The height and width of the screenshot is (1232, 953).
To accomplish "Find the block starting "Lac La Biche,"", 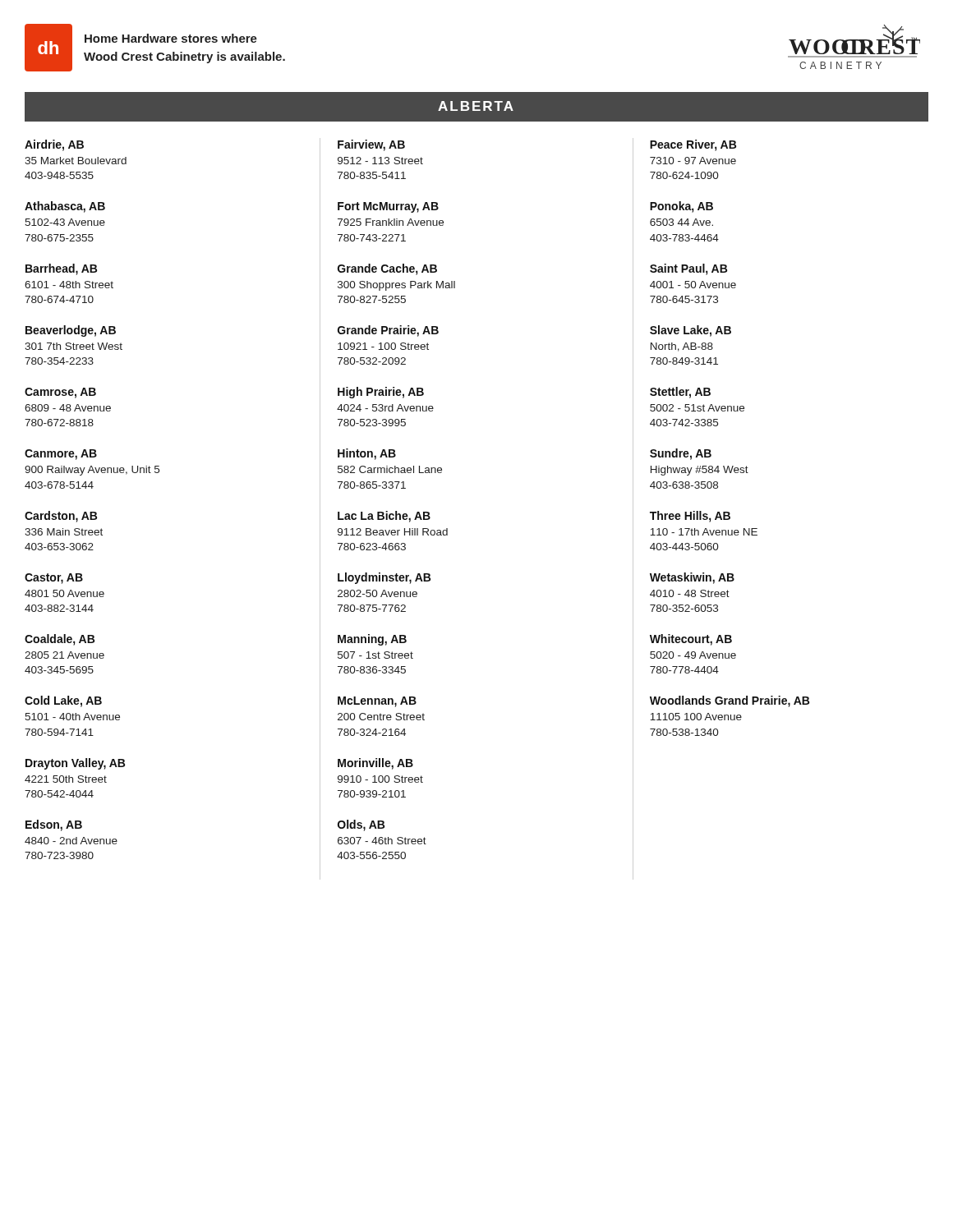I will pos(384,517).
